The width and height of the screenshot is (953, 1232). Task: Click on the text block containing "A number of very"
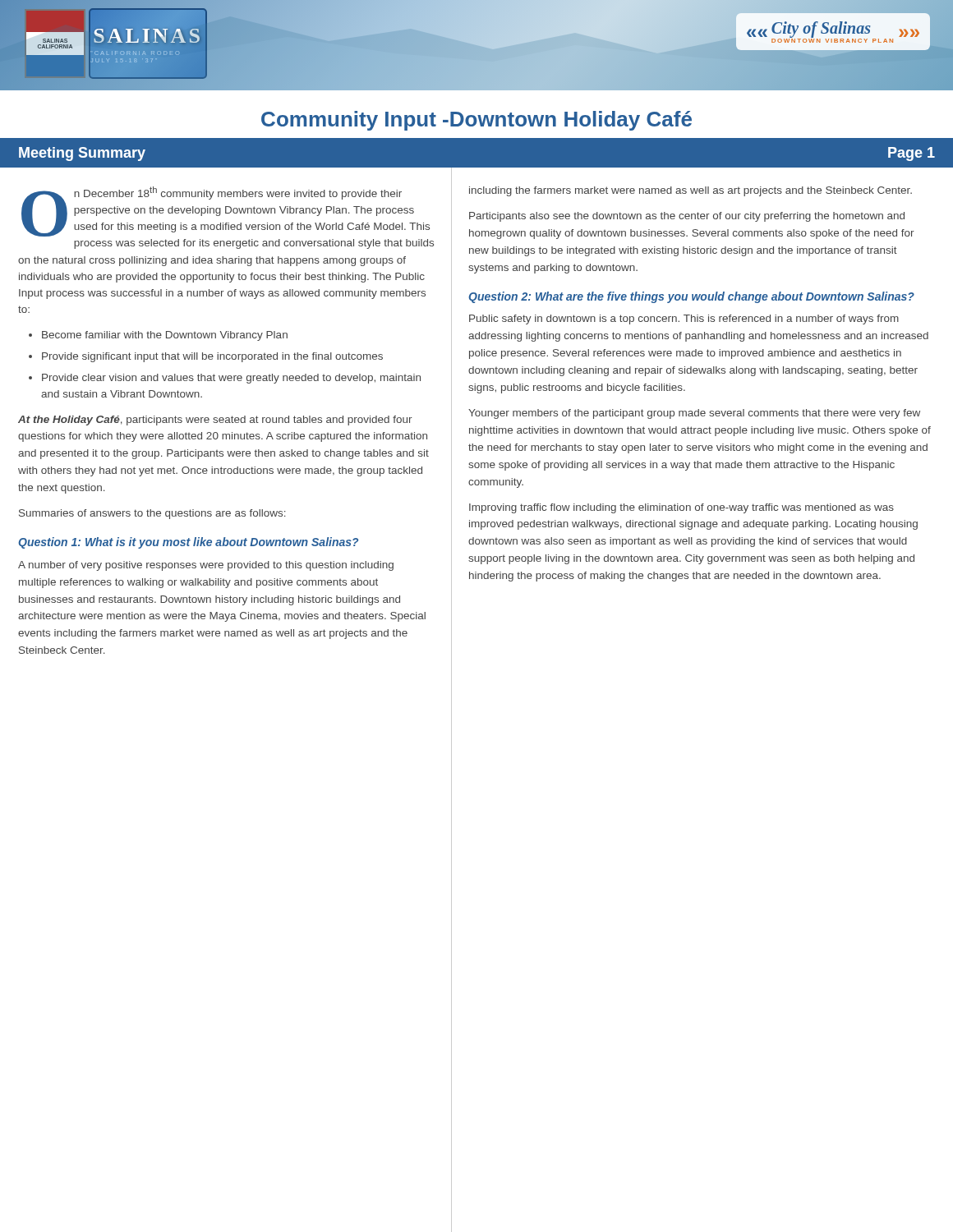[x=222, y=607]
